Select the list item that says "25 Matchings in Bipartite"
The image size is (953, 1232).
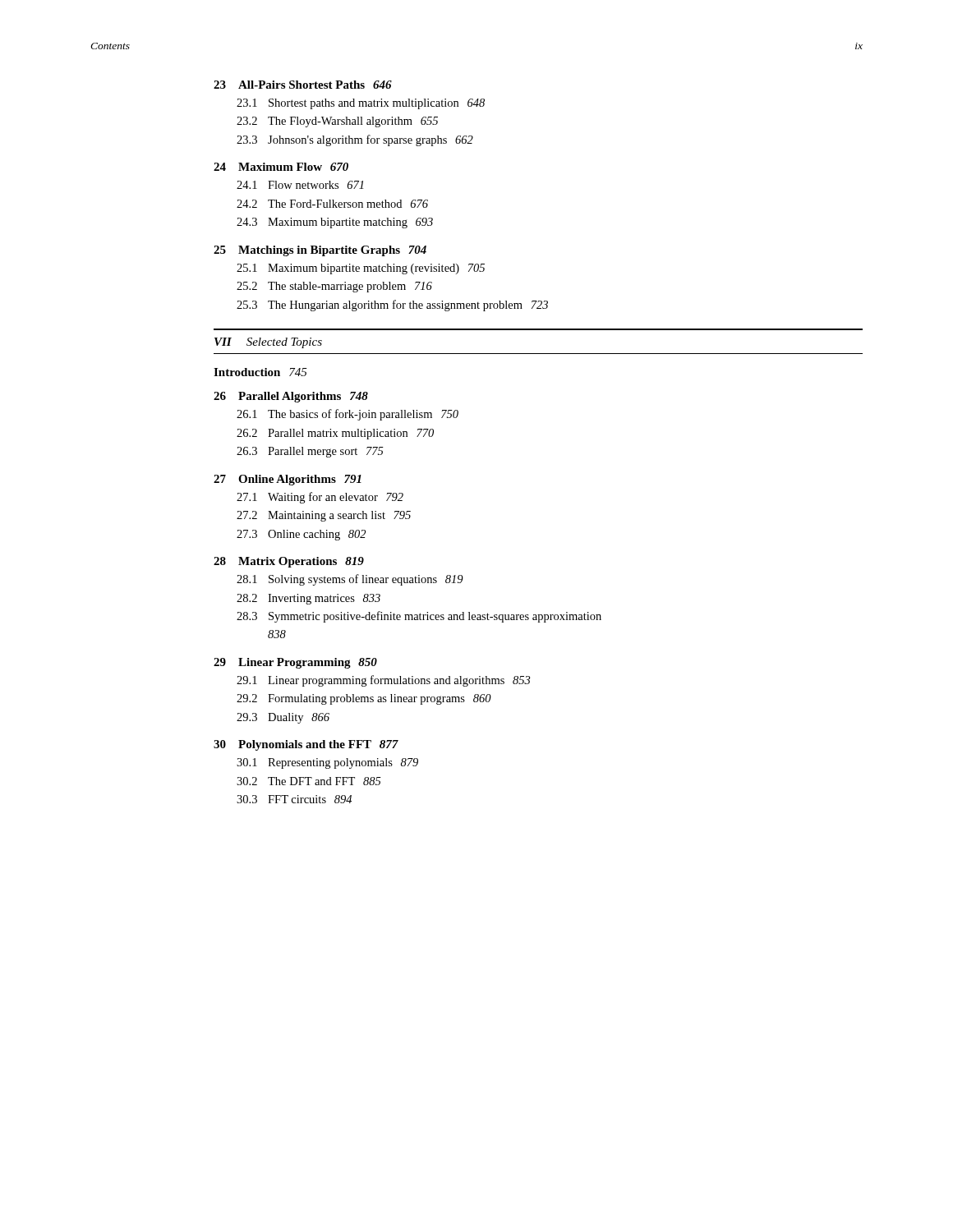[x=320, y=251]
